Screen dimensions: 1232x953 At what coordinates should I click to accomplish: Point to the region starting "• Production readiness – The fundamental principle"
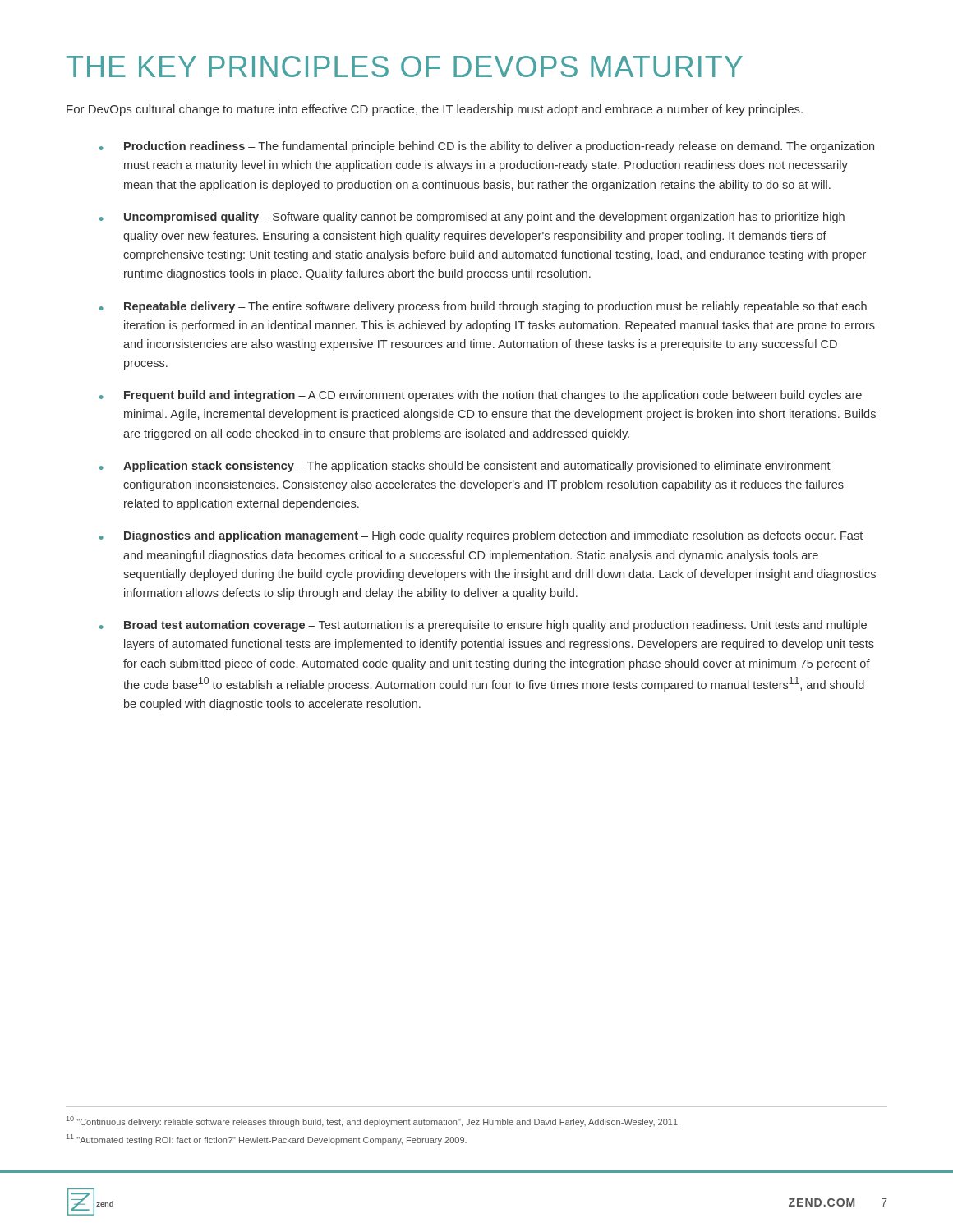pos(481,166)
